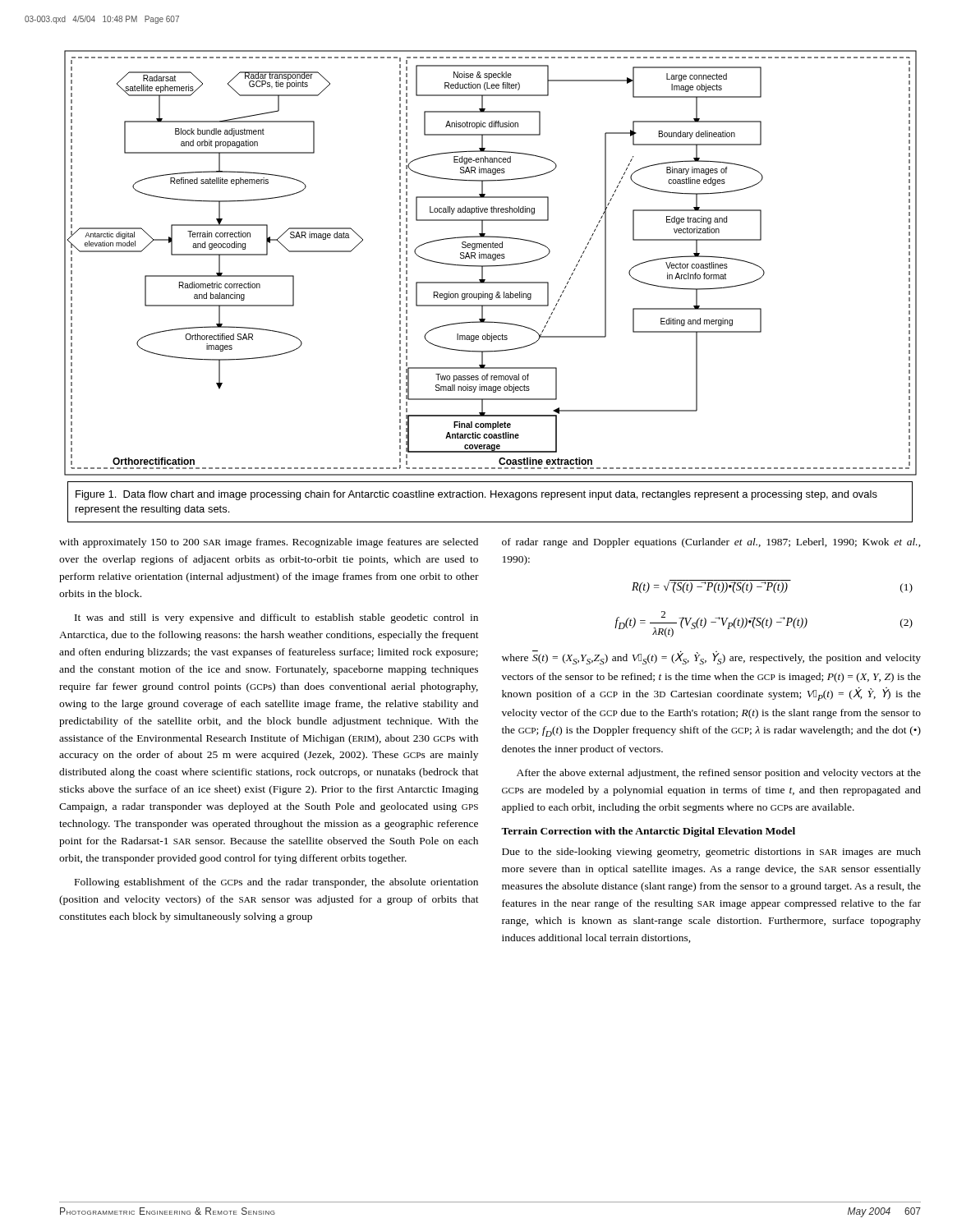Locate the formula that opens with "R(t) = √ (⃗S(t) −"
This screenshot has height=1232, width=980.
[x=772, y=587]
